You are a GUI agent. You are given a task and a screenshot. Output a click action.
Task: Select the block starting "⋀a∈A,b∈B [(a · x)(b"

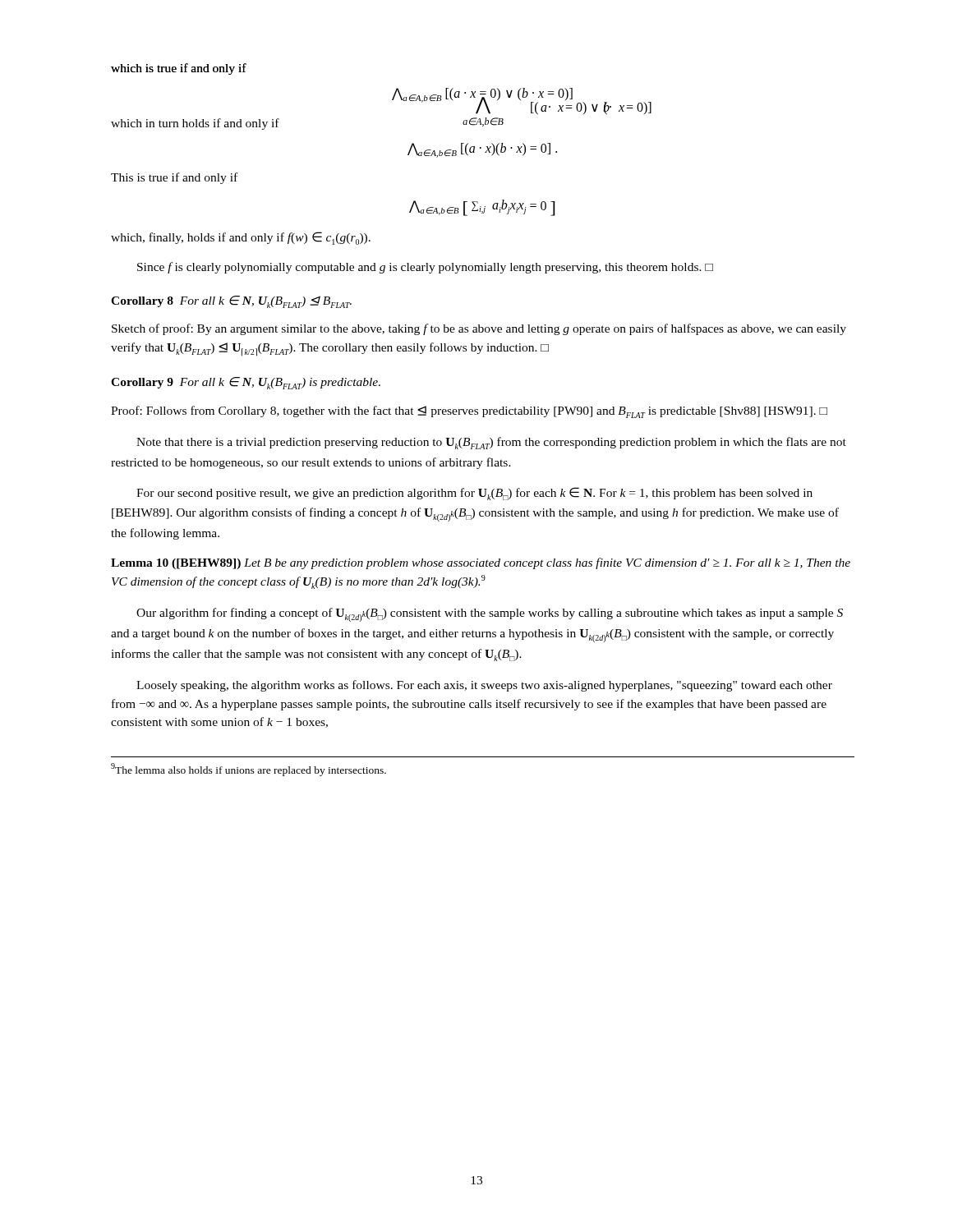[x=483, y=150]
